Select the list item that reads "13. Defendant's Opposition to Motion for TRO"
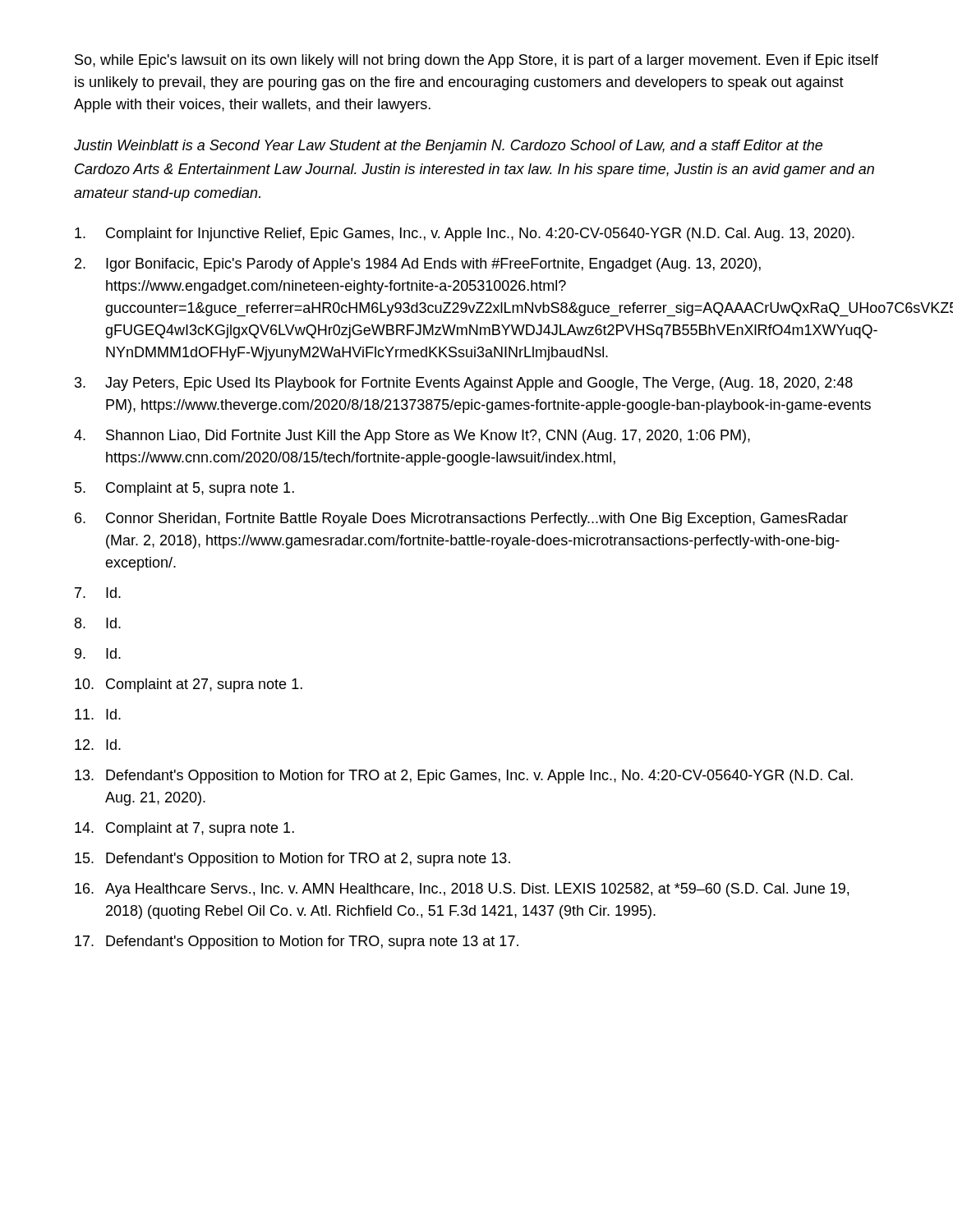The width and height of the screenshot is (953, 1232). pyautogui.click(x=476, y=787)
